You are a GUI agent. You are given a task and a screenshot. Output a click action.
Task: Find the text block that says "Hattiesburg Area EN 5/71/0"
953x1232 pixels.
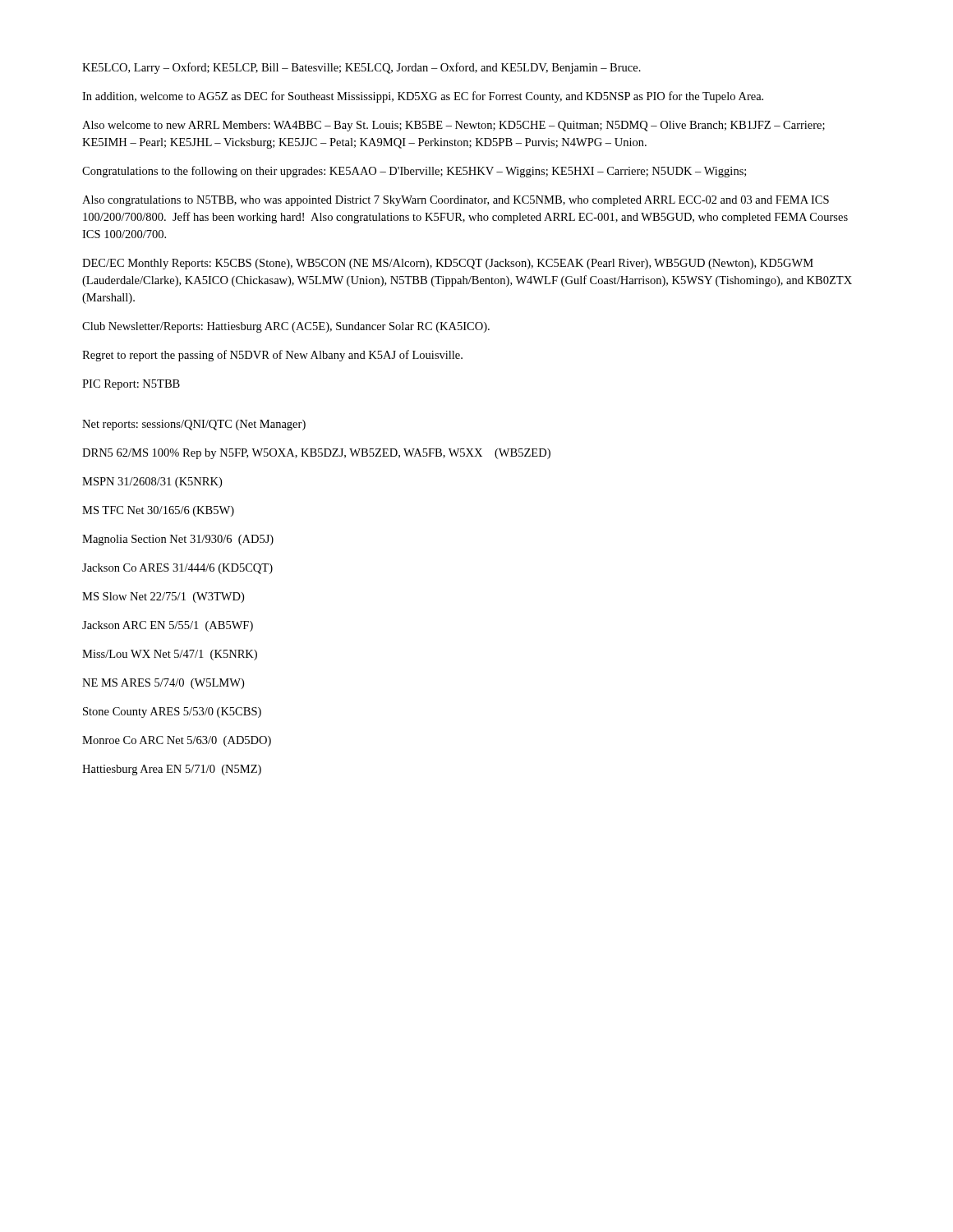(x=172, y=769)
